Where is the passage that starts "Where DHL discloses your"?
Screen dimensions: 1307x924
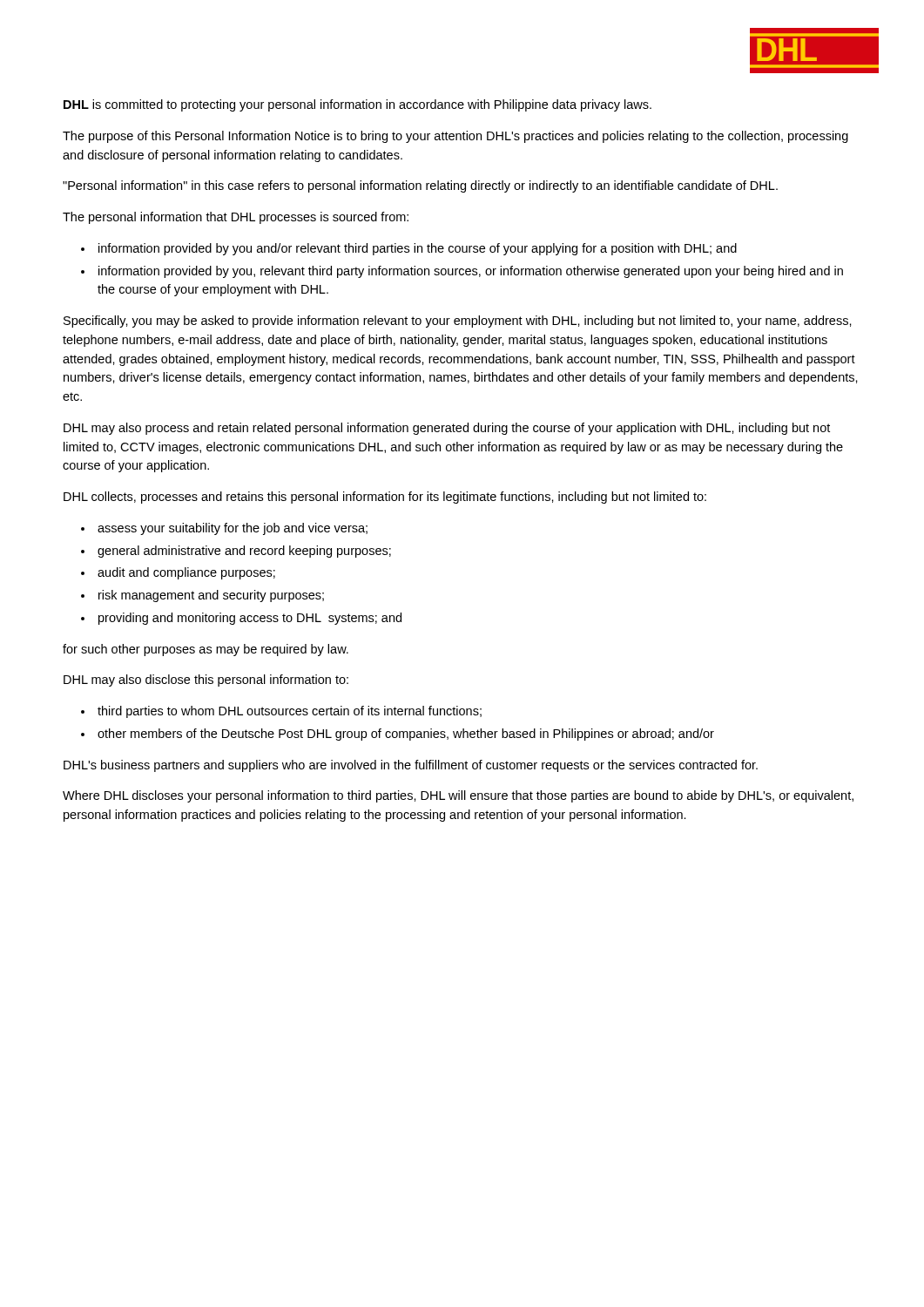[x=459, y=805]
